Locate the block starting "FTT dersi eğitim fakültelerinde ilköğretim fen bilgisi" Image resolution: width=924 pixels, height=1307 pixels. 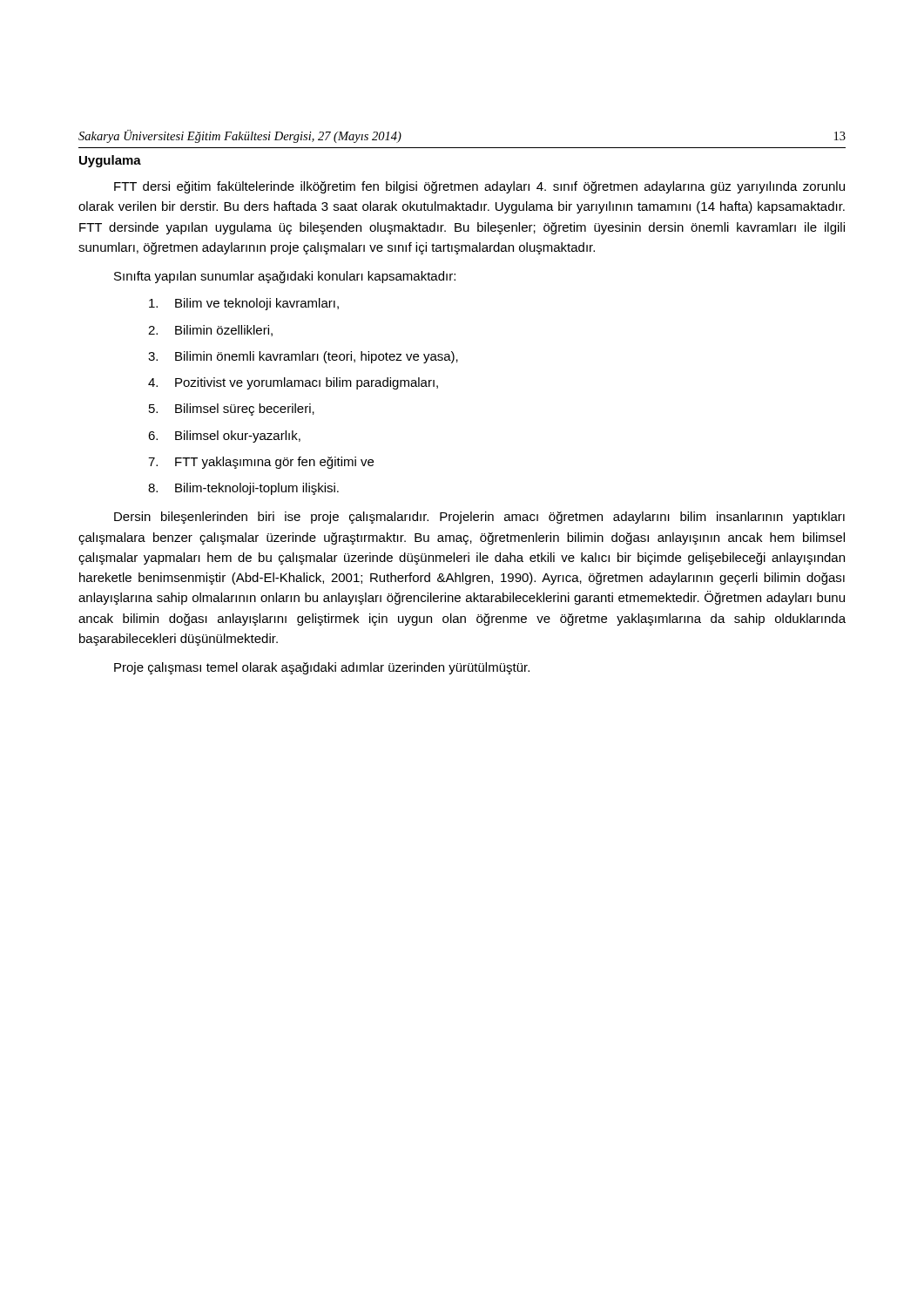point(462,216)
